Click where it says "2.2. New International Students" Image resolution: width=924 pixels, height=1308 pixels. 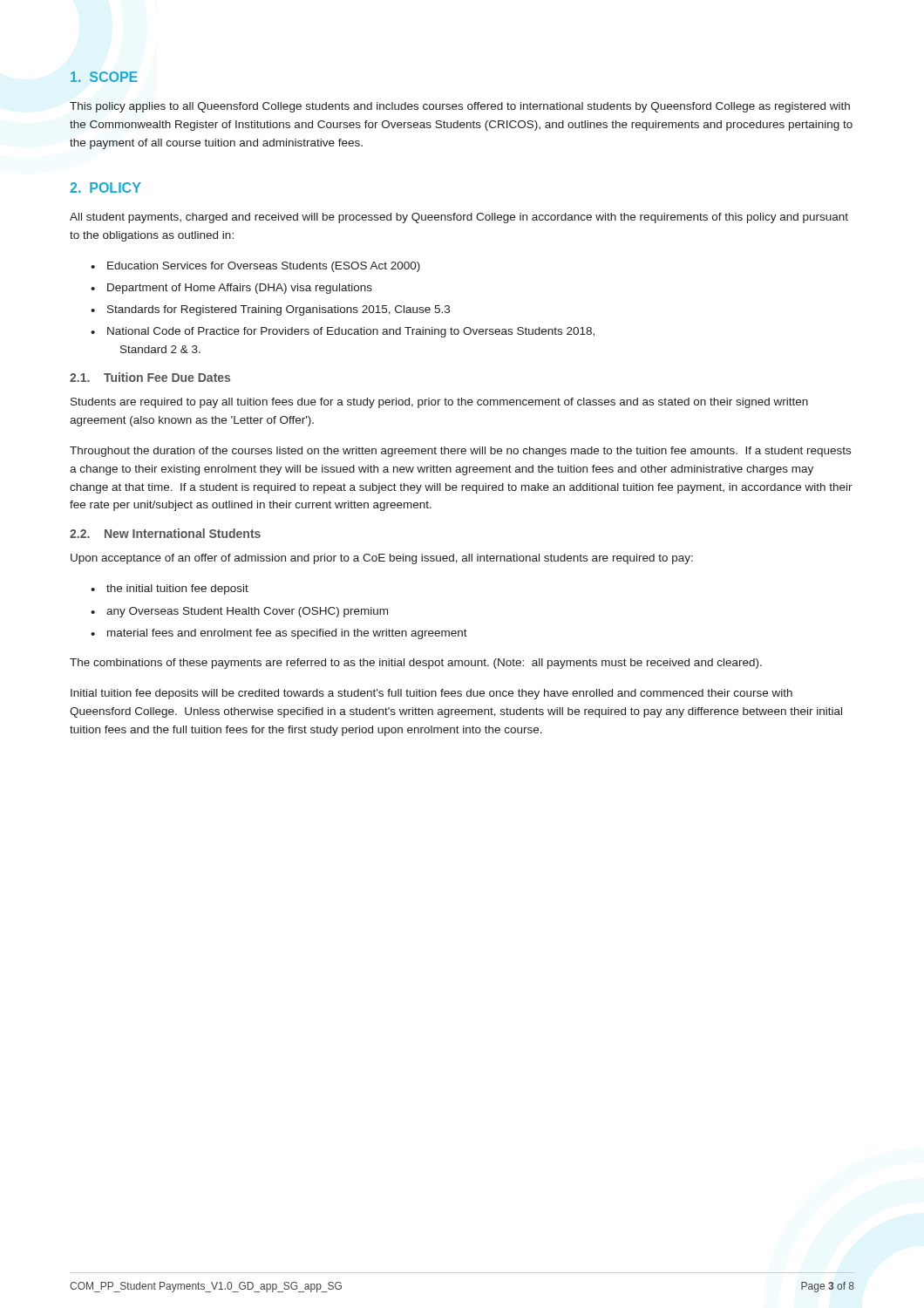[165, 534]
